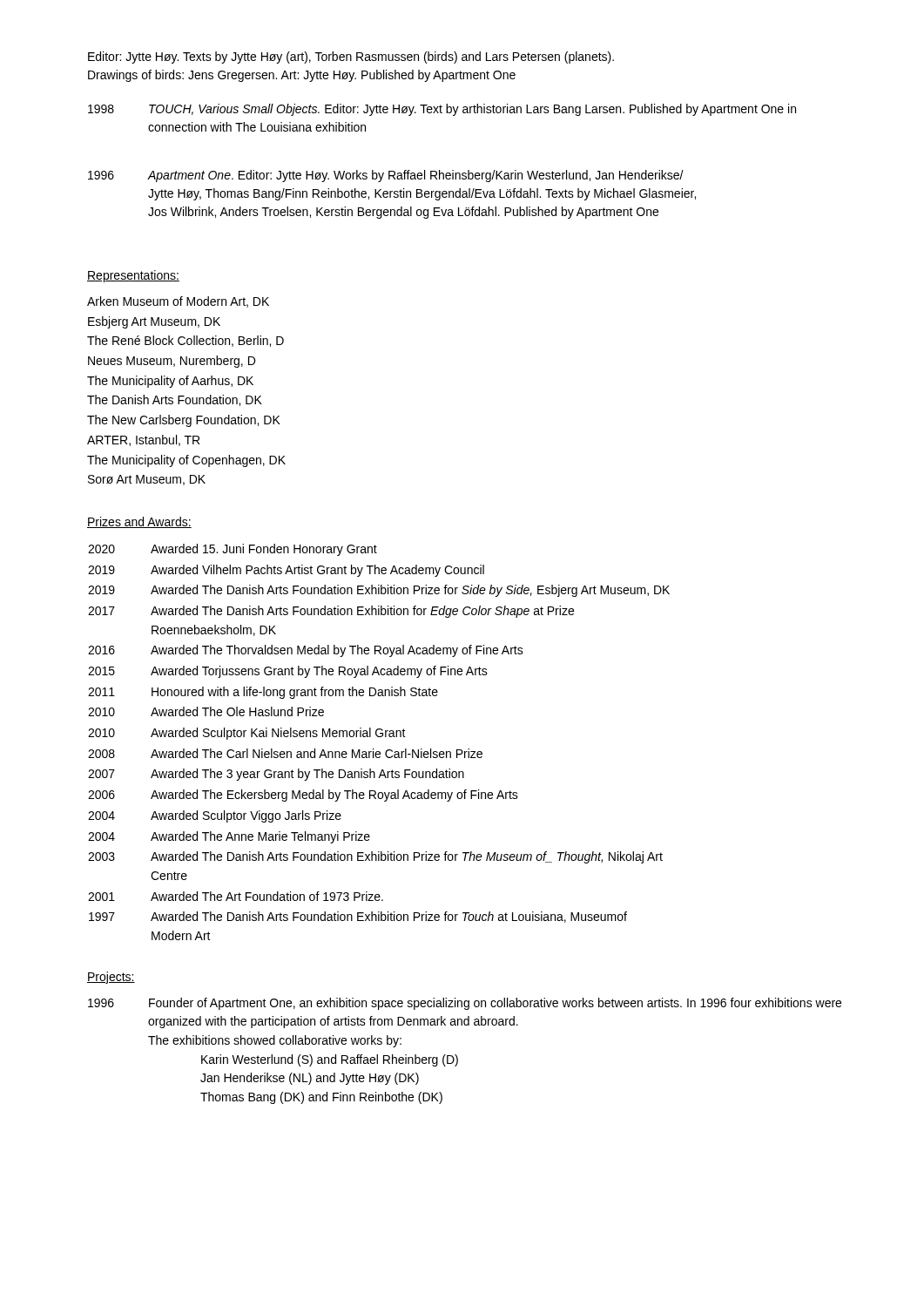Click where it says "2004 Awarded The Anne Marie Telmanyi Prize"
Image resolution: width=924 pixels, height=1307 pixels.
click(x=229, y=837)
